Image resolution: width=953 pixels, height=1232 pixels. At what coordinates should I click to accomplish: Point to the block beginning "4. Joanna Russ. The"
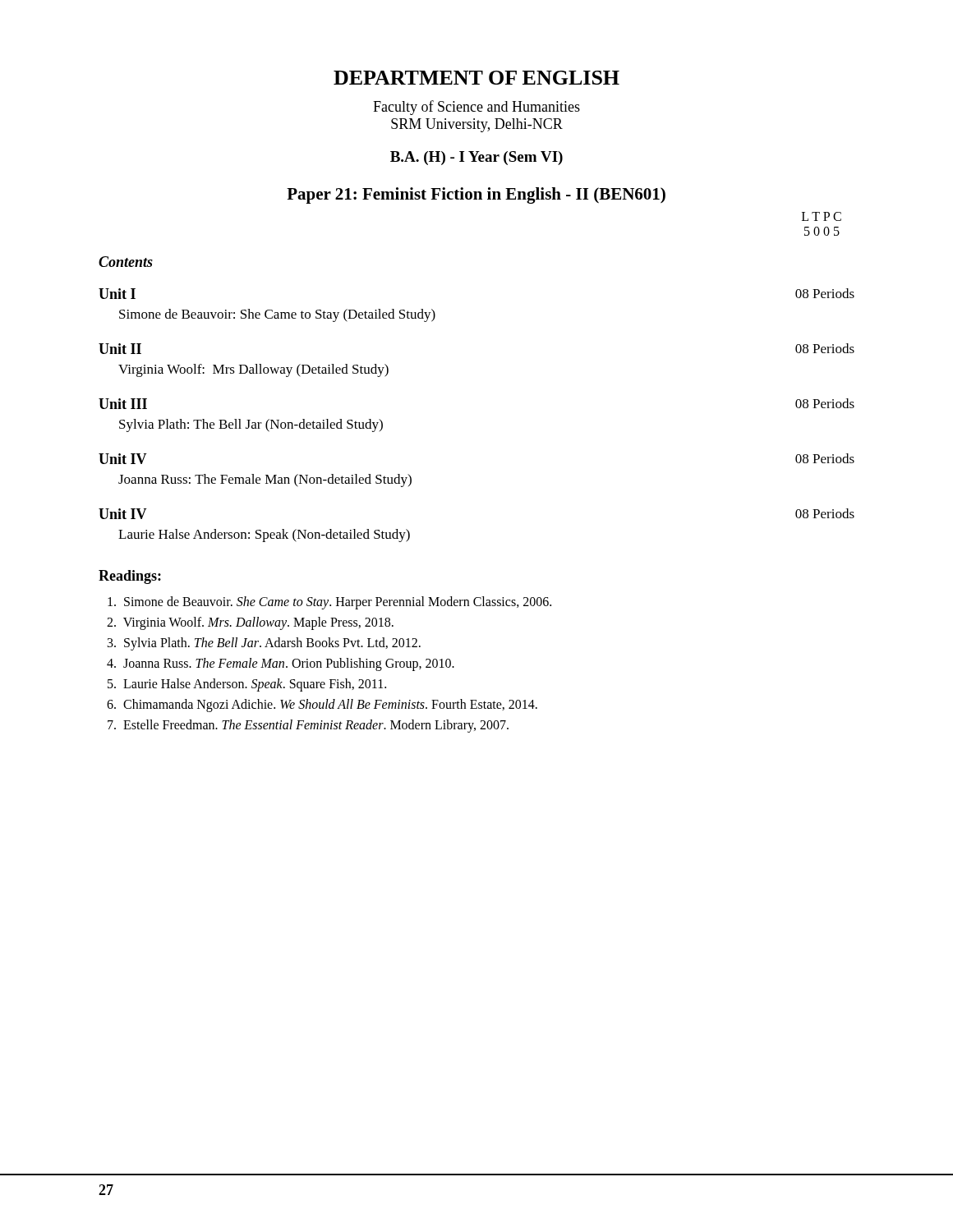pos(281,663)
